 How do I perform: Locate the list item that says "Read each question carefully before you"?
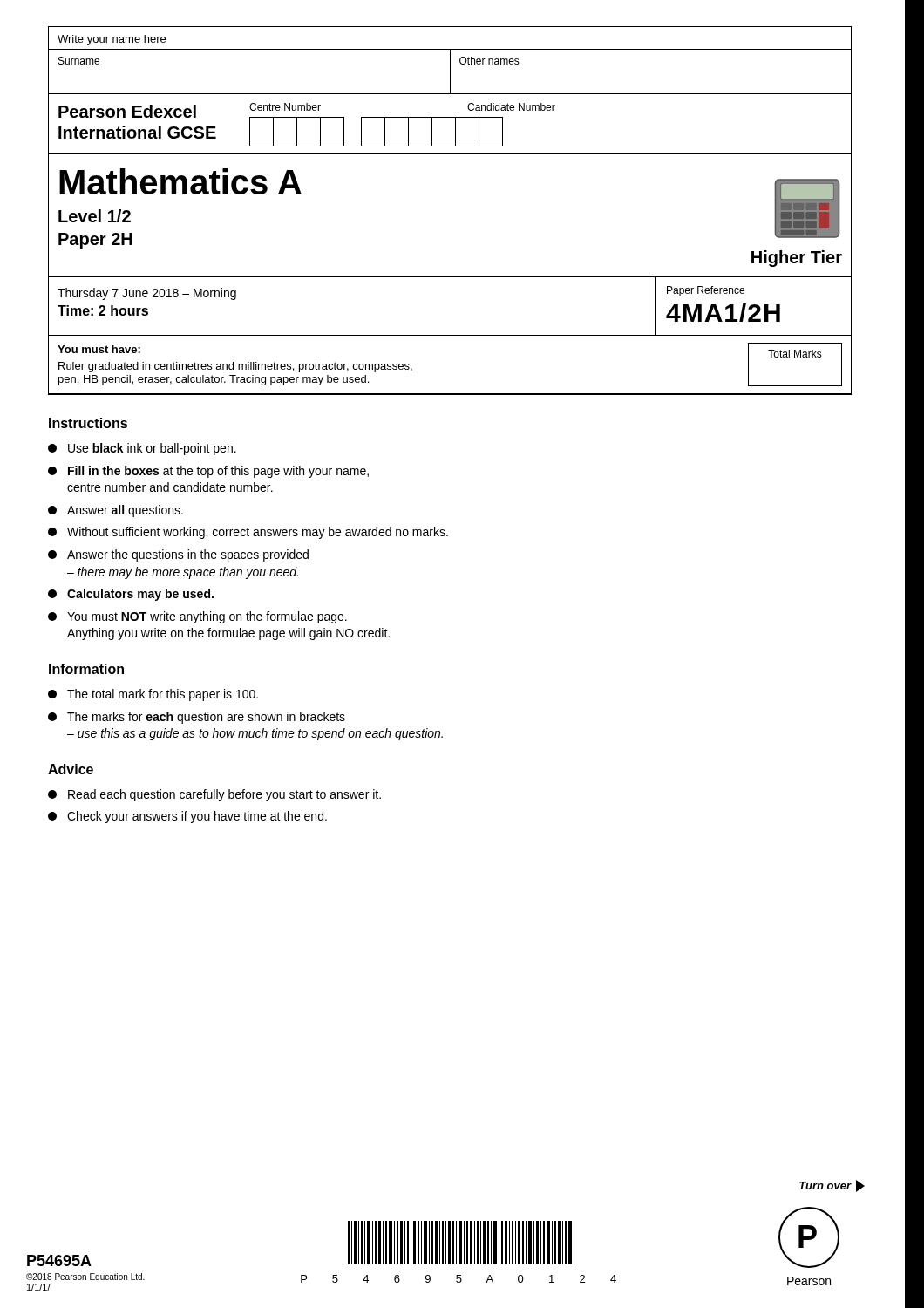click(x=214, y=795)
